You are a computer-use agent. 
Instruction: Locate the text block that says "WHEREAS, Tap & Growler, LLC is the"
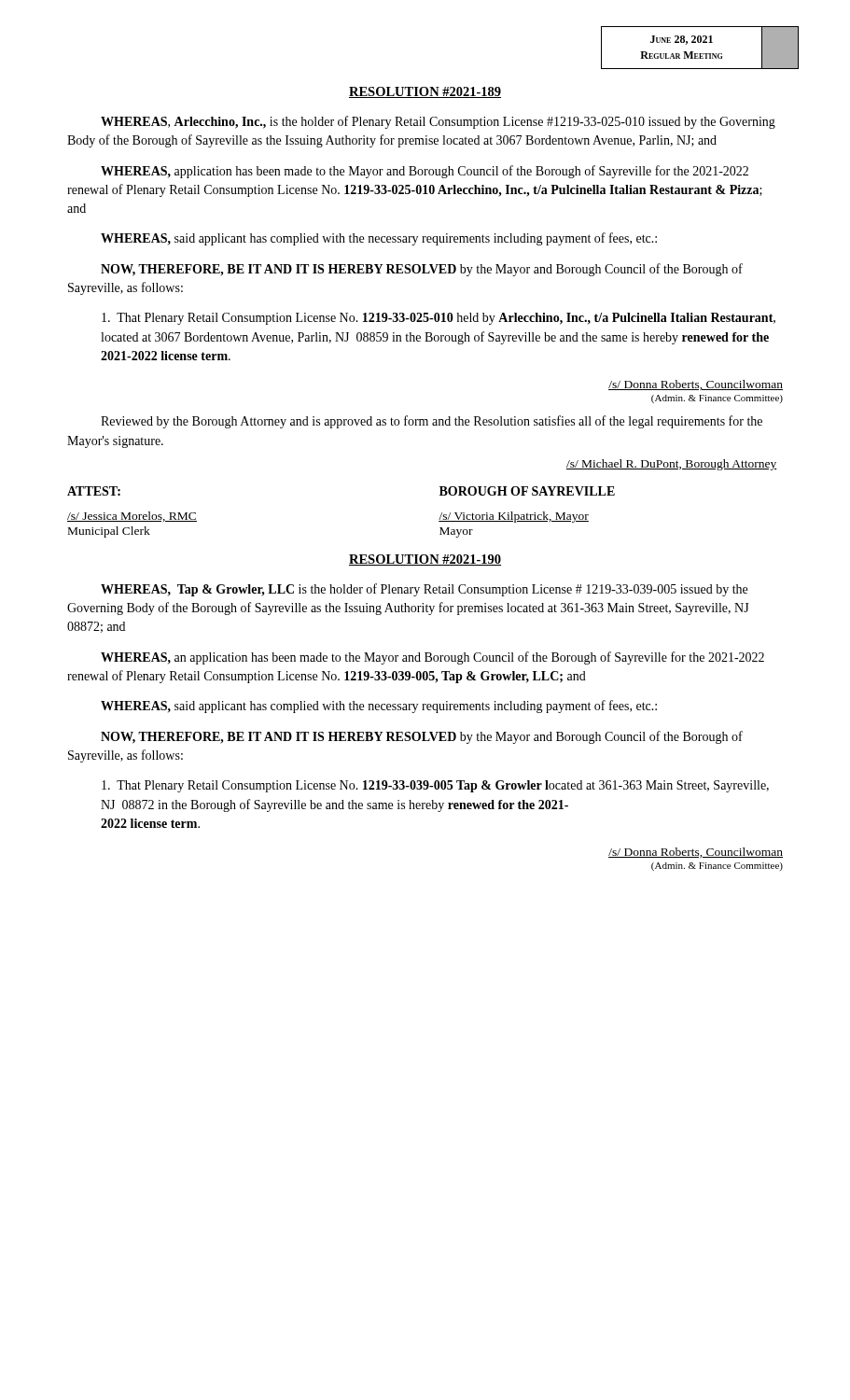click(x=408, y=608)
